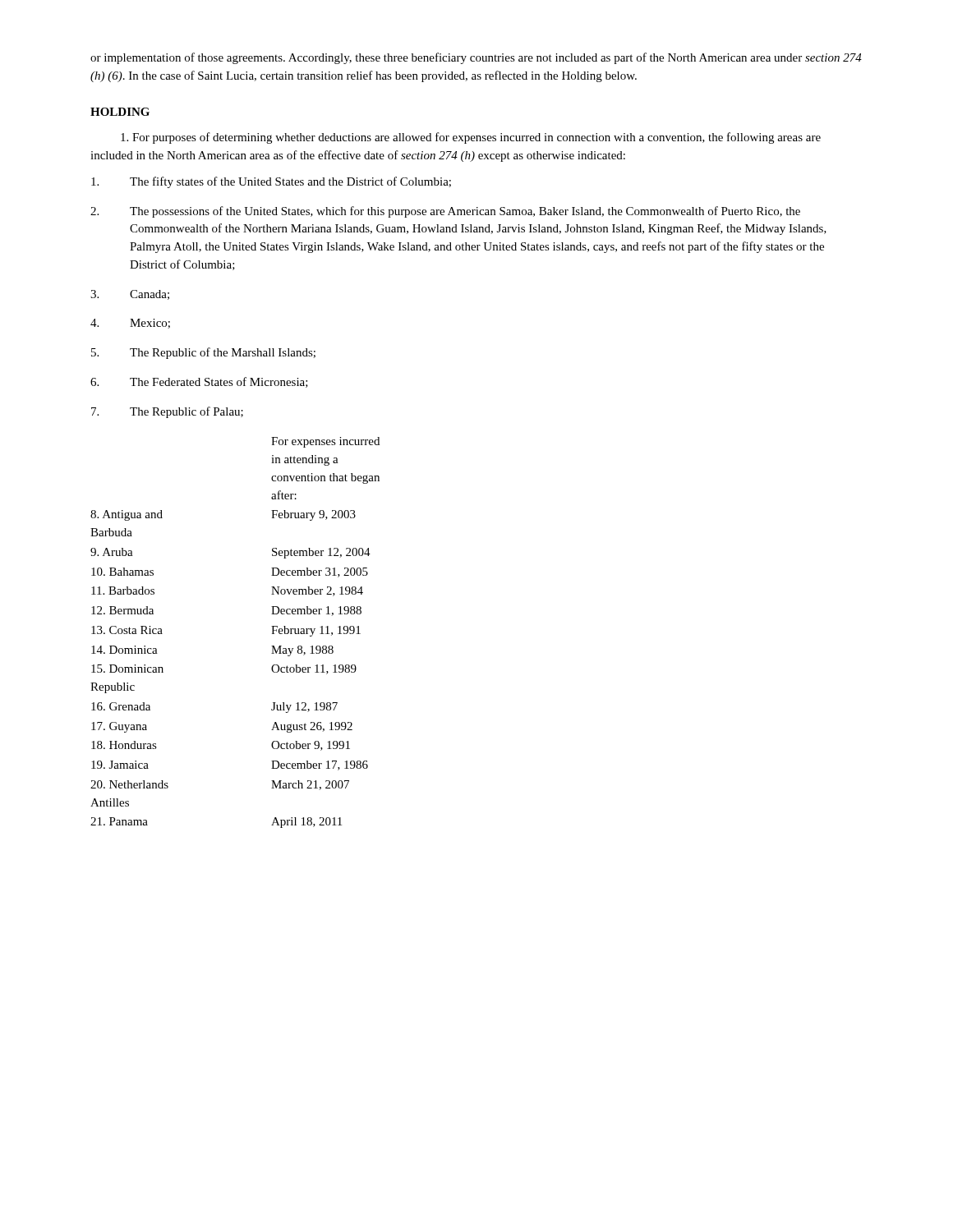Locate the region starting "5. The Republic of the"
The height and width of the screenshot is (1232, 953).
pos(203,353)
